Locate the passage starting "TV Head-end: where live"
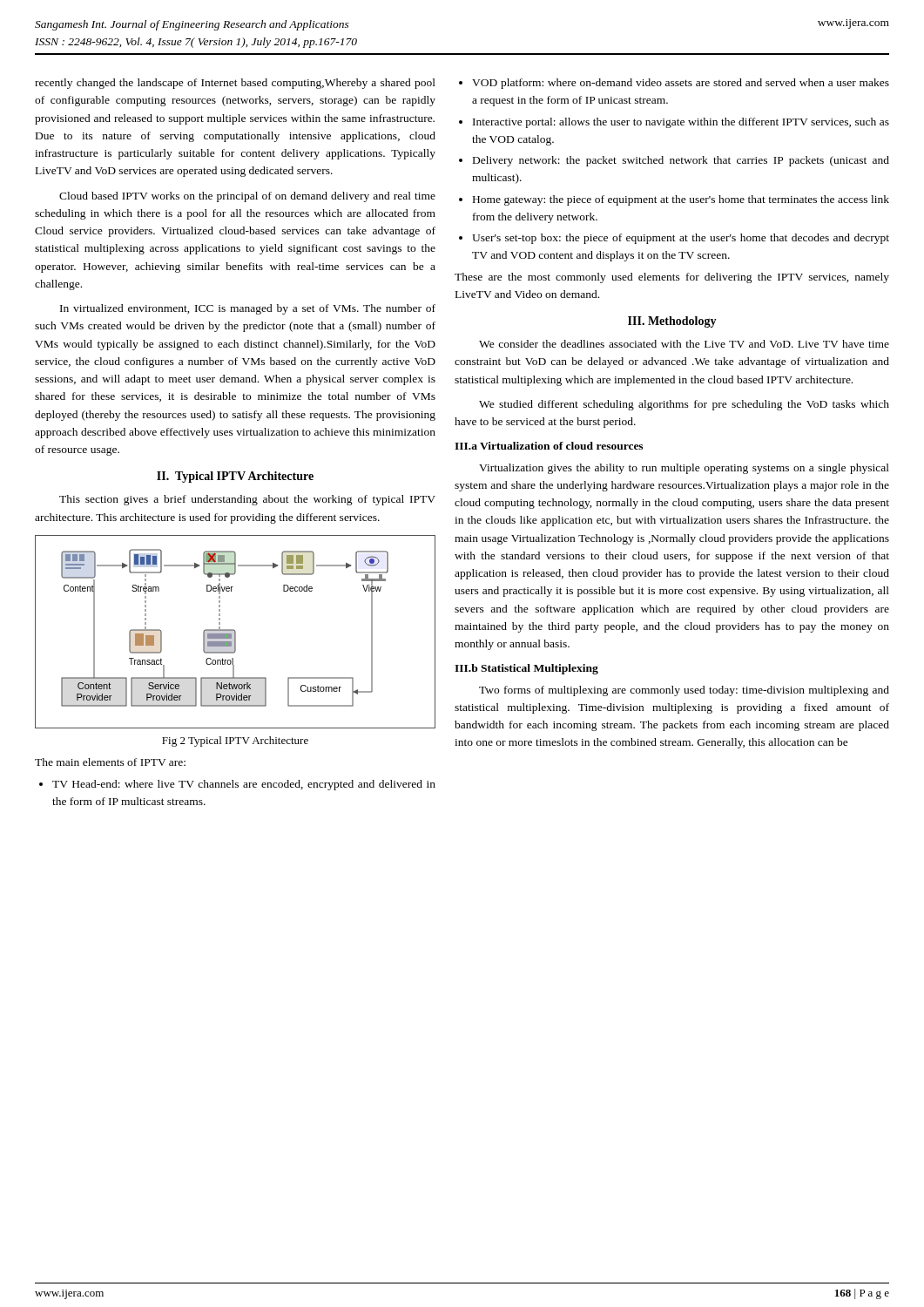The height and width of the screenshot is (1307, 924). click(x=235, y=793)
